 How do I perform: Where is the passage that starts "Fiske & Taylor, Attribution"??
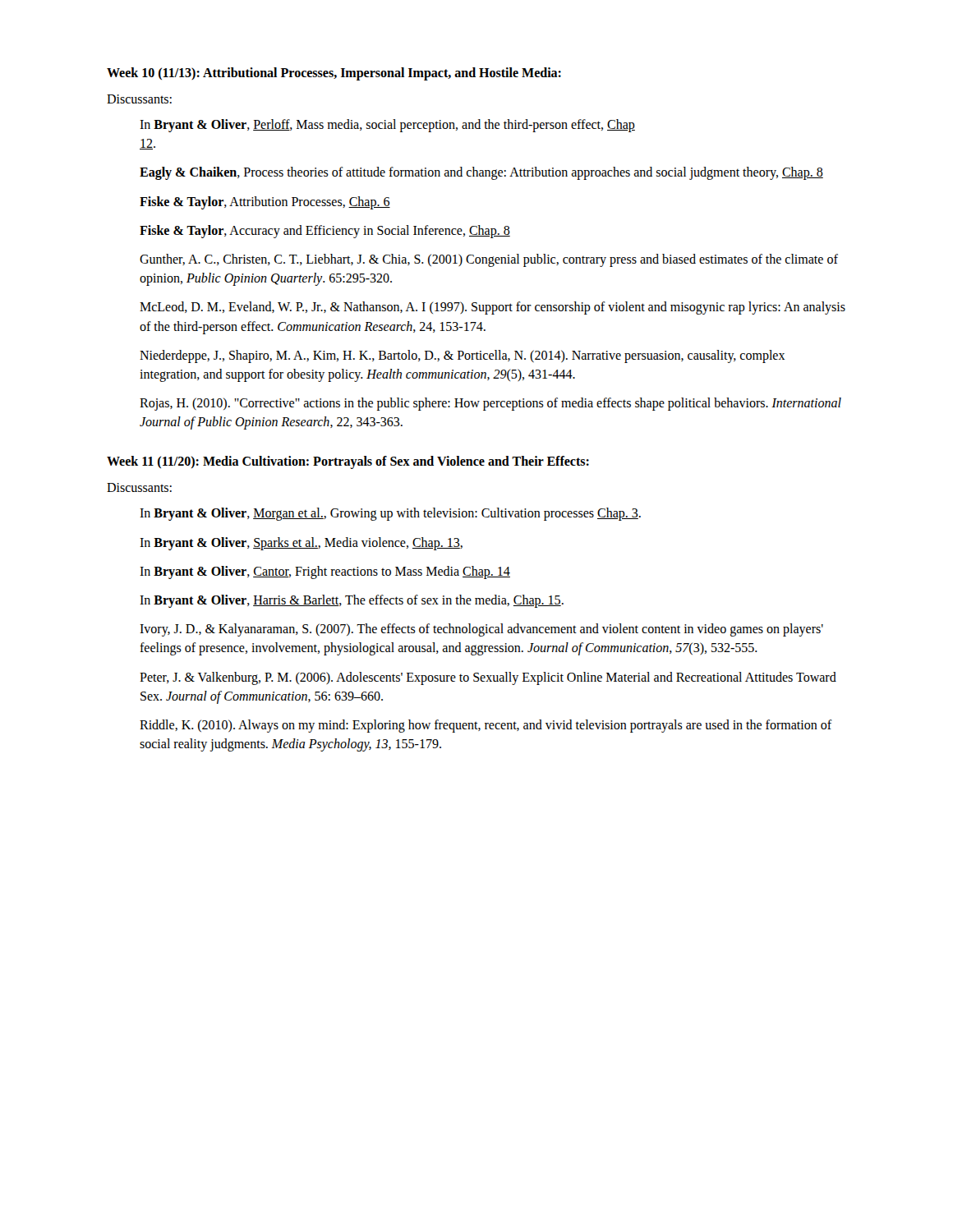tap(265, 201)
